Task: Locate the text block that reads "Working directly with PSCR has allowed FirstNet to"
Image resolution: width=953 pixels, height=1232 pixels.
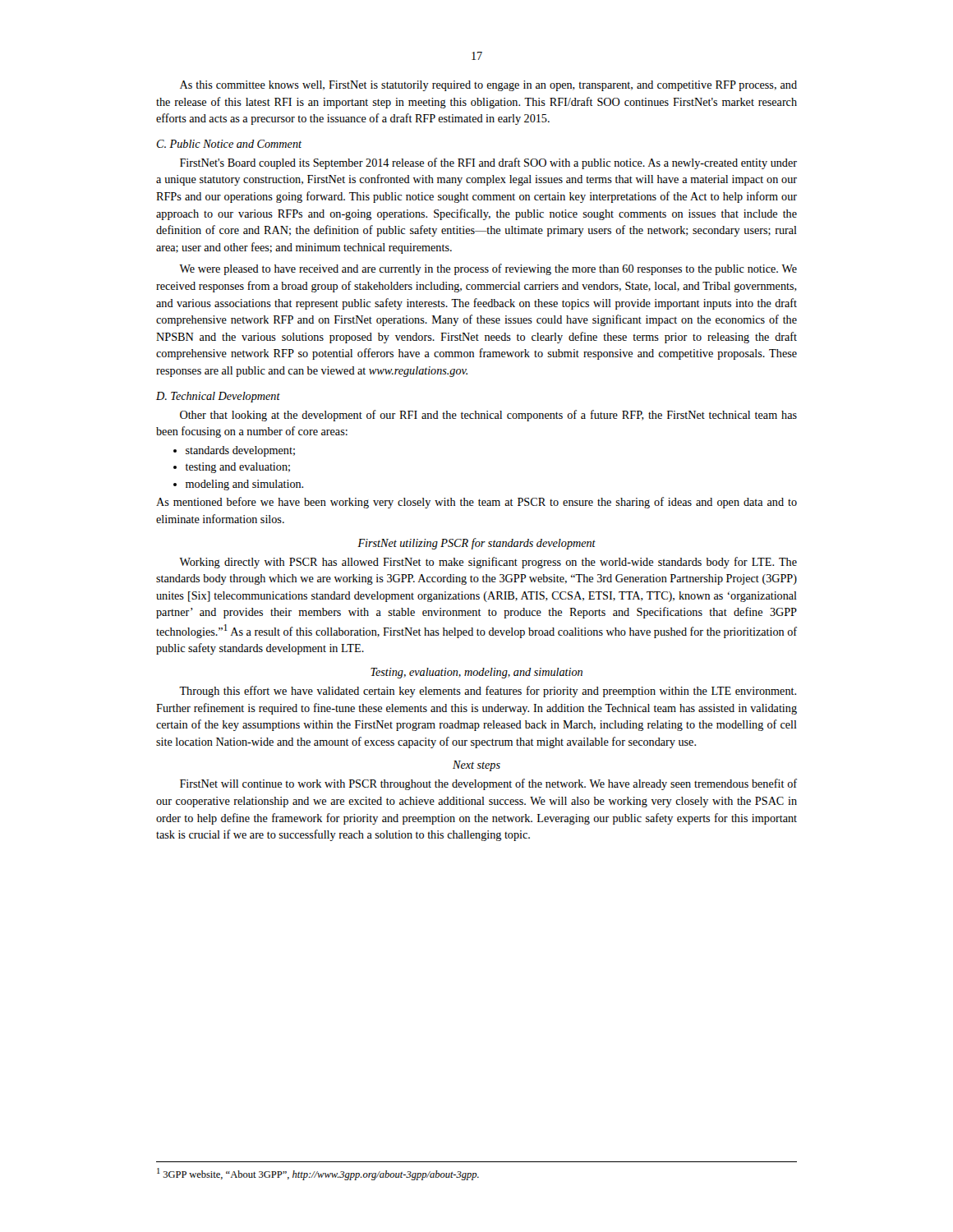Action: [x=476, y=605]
